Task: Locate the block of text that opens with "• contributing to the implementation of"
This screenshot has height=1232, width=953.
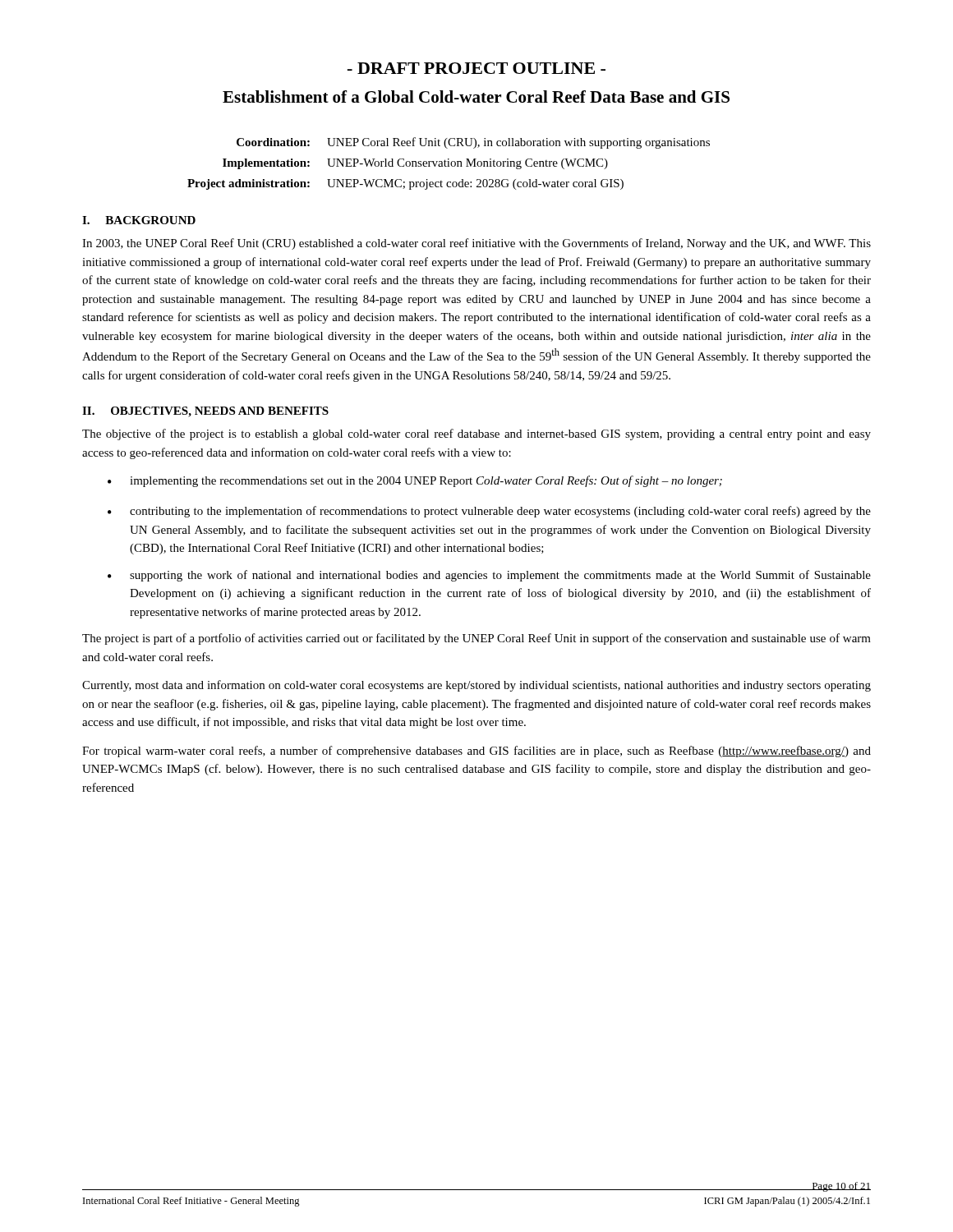Action: (x=489, y=530)
